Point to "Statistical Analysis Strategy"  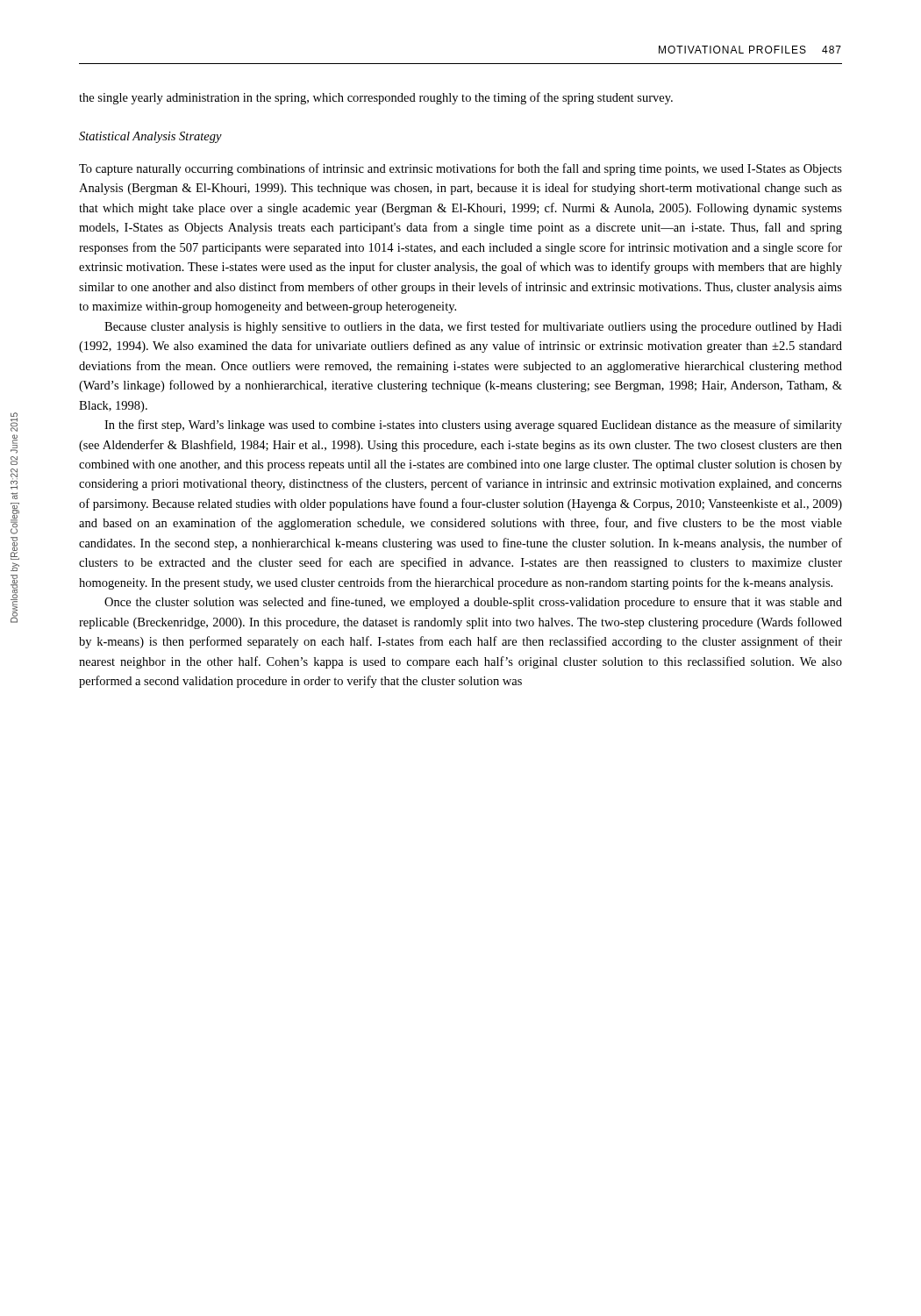[150, 137]
